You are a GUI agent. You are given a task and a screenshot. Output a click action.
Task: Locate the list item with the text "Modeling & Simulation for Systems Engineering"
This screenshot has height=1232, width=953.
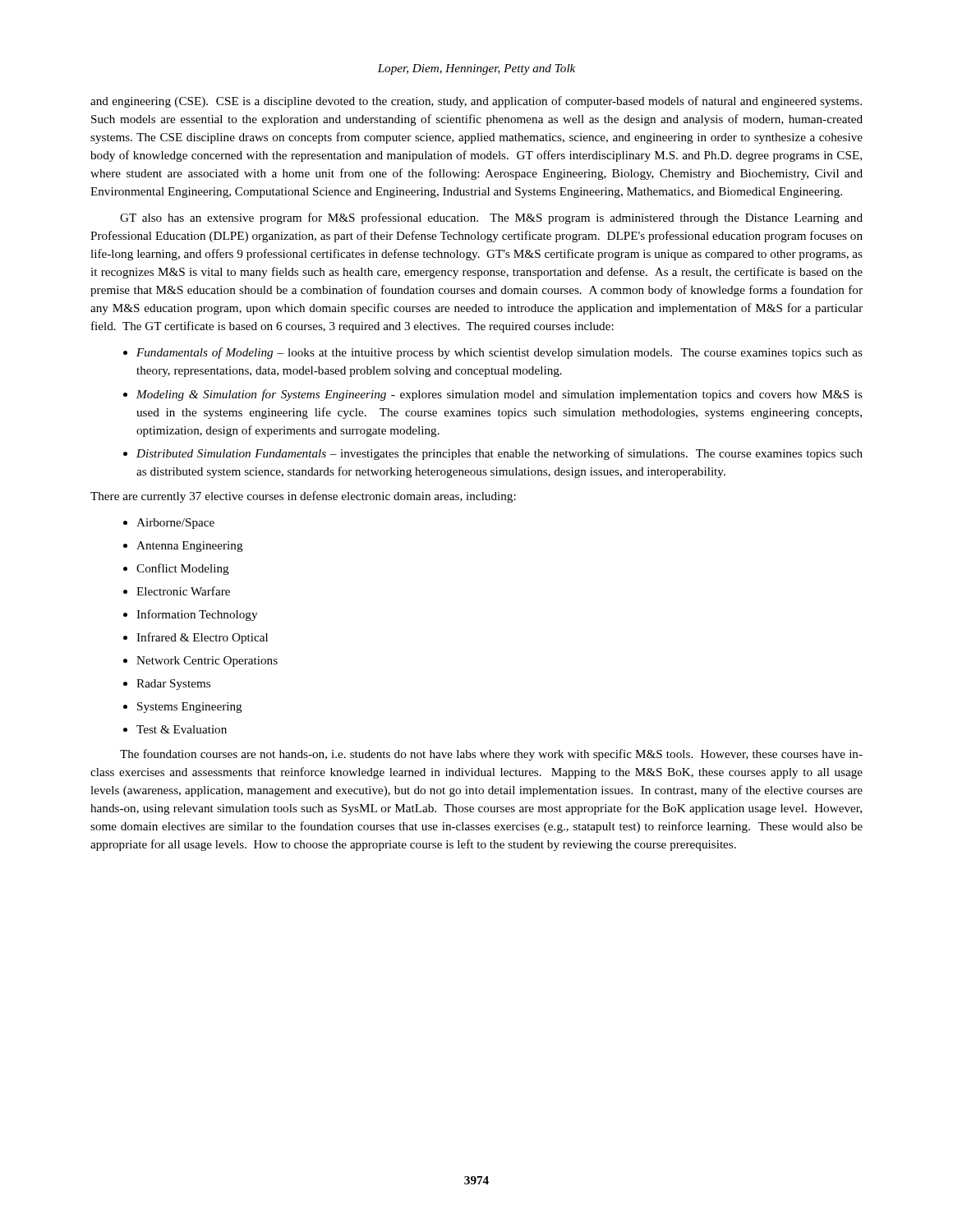(x=500, y=412)
